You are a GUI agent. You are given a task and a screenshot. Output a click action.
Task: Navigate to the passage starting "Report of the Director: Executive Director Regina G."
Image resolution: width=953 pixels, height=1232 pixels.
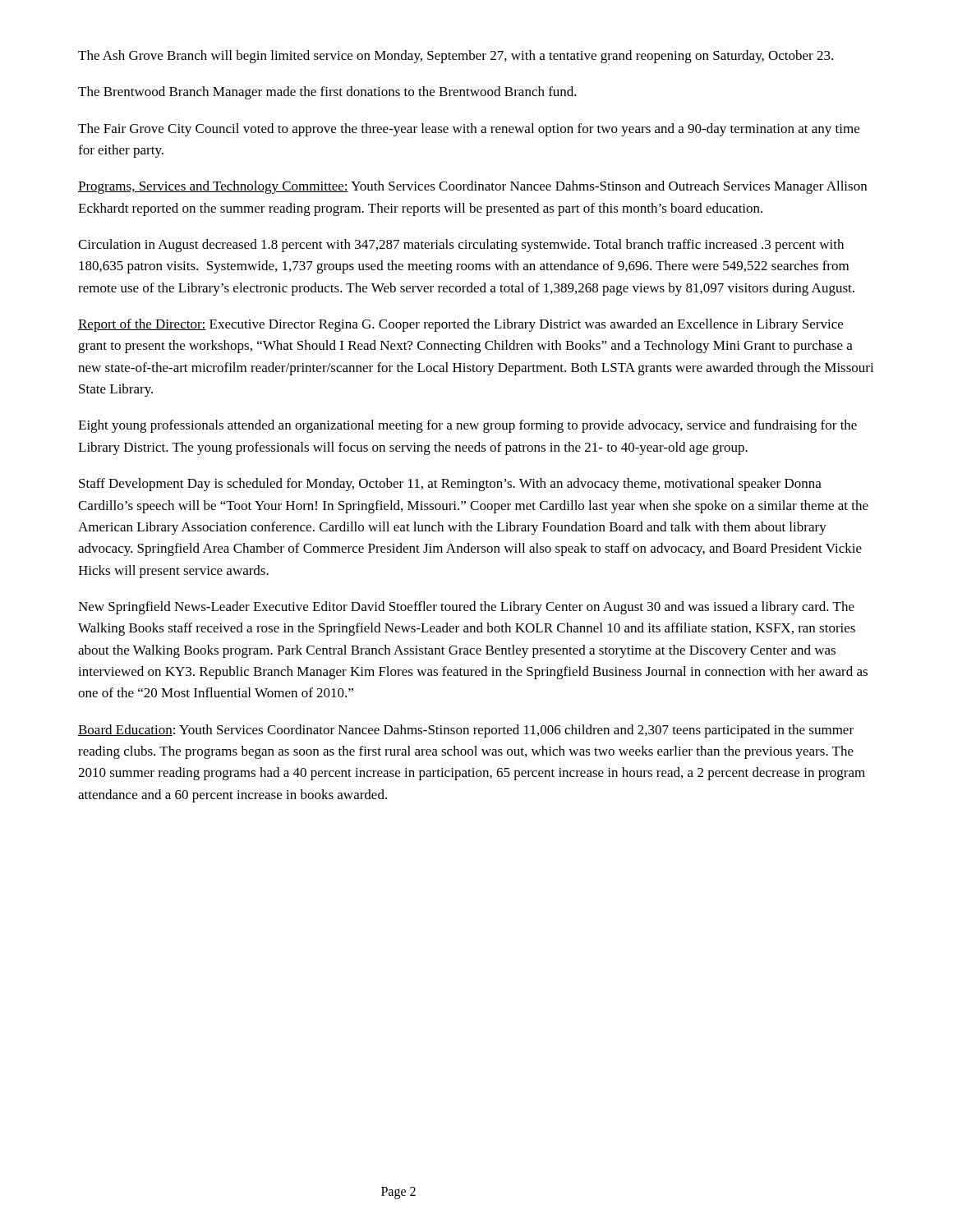pos(476,357)
